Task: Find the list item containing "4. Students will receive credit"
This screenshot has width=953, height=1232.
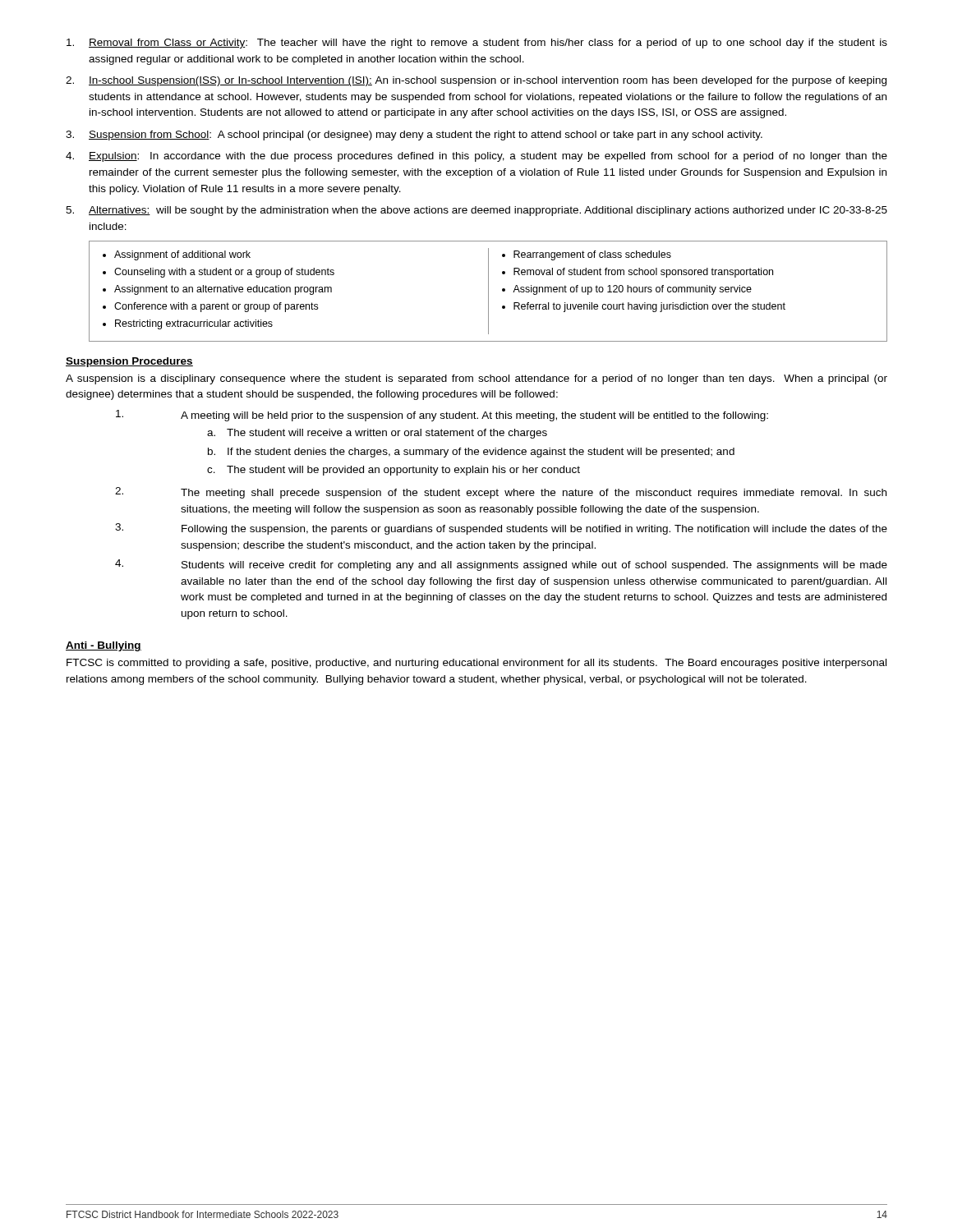Action: point(476,589)
